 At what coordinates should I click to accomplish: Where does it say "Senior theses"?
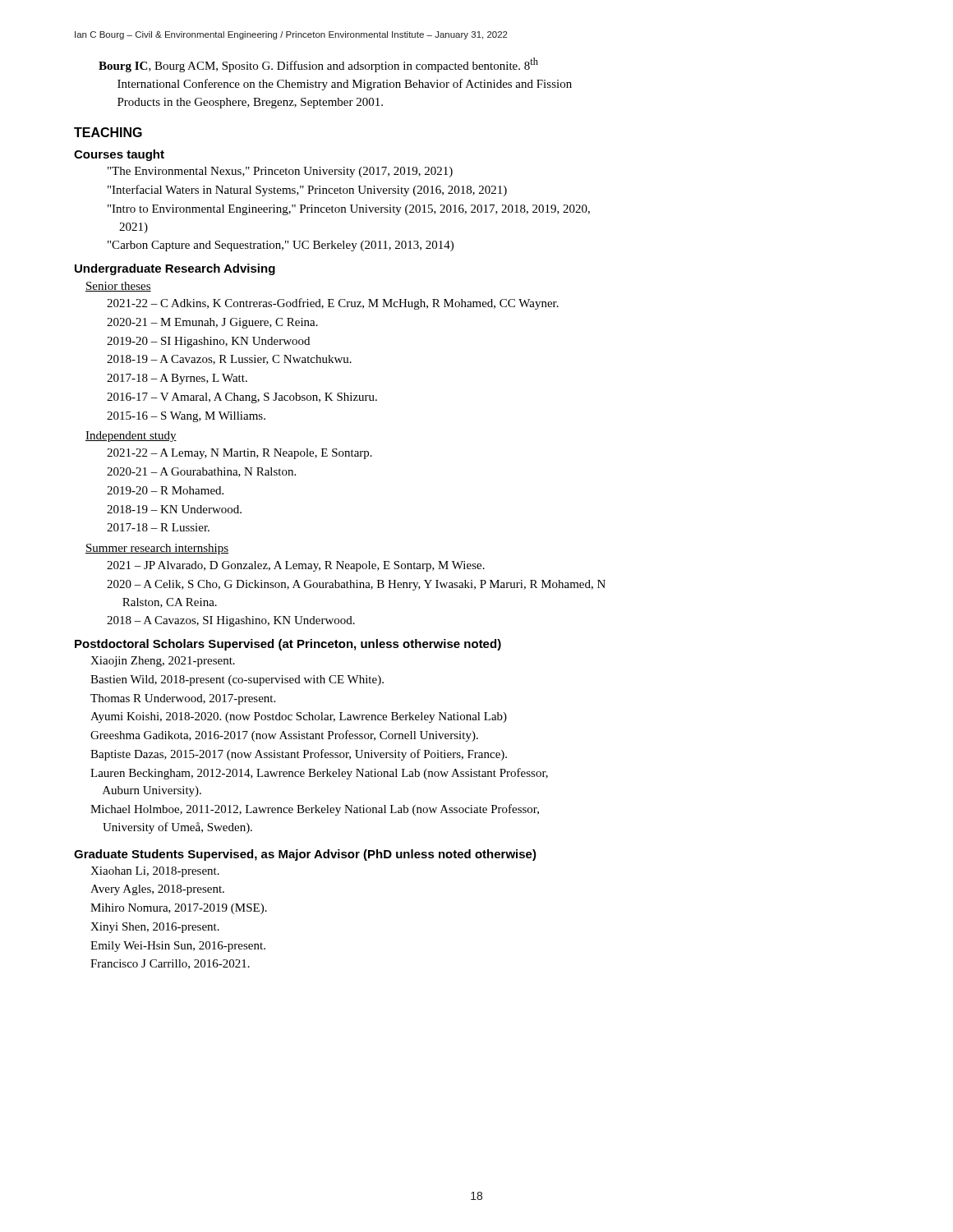(x=118, y=287)
